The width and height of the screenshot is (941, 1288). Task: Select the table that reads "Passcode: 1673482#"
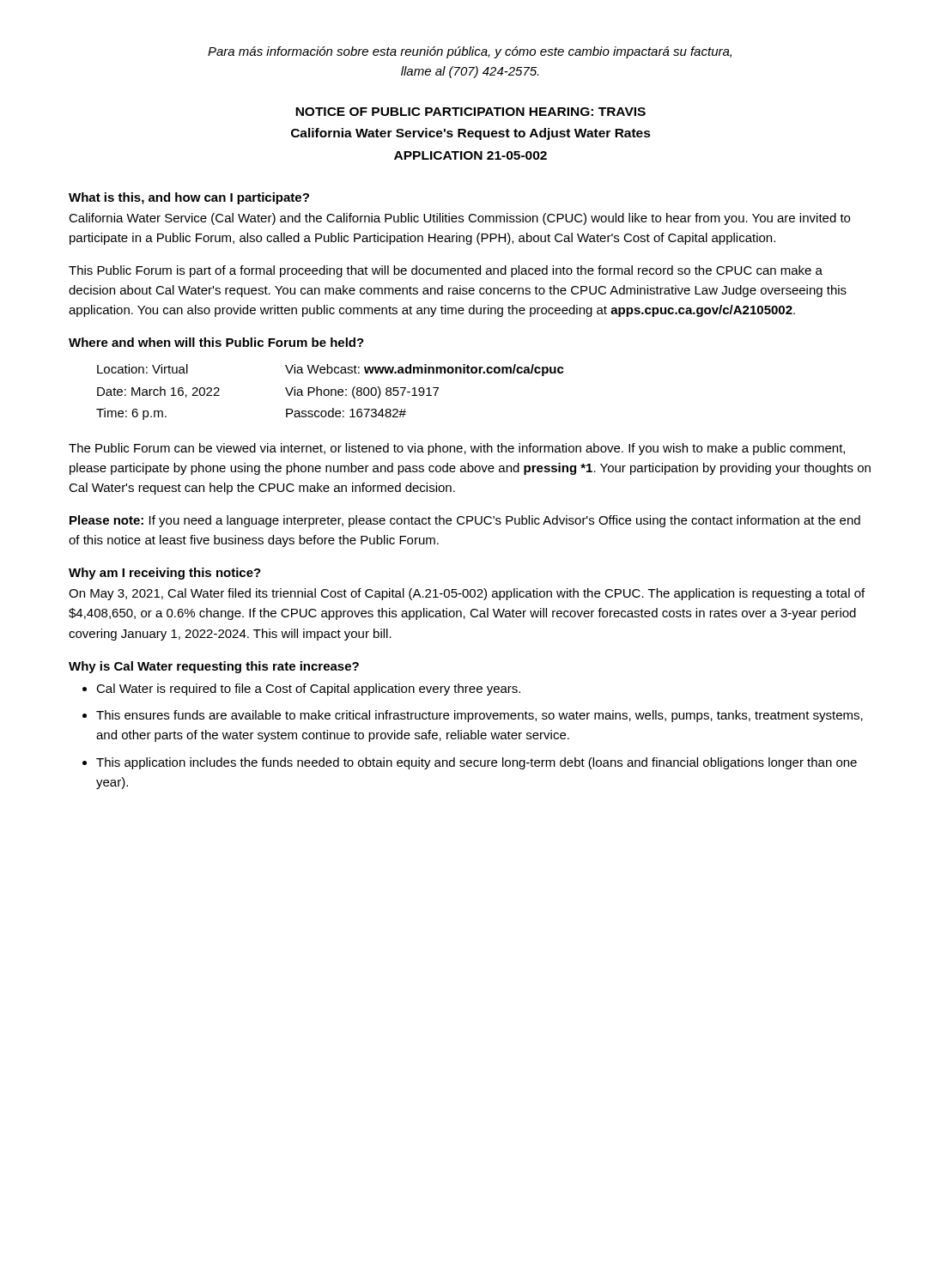tap(477, 391)
